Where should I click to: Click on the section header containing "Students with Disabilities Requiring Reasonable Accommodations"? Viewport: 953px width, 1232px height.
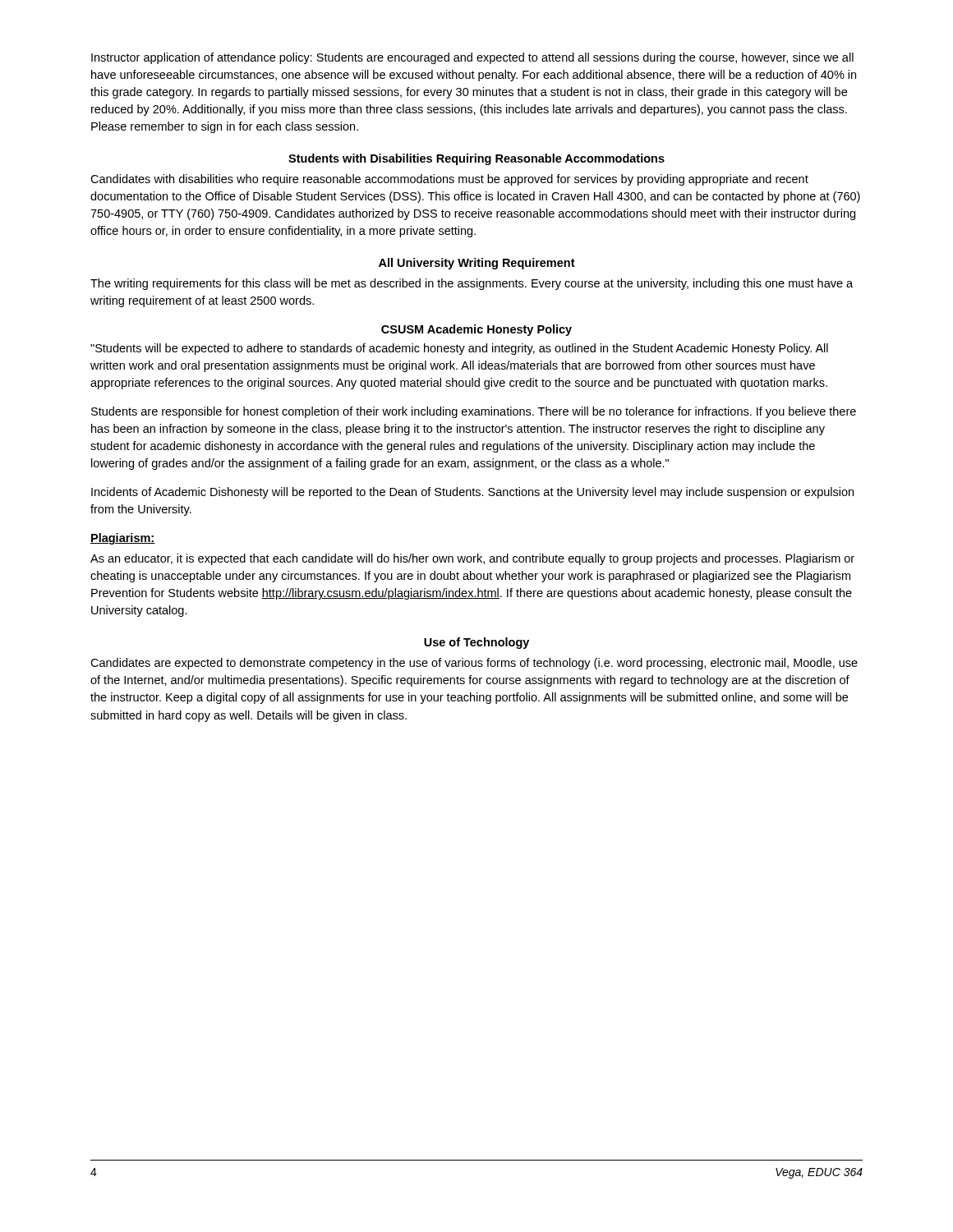tap(476, 159)
